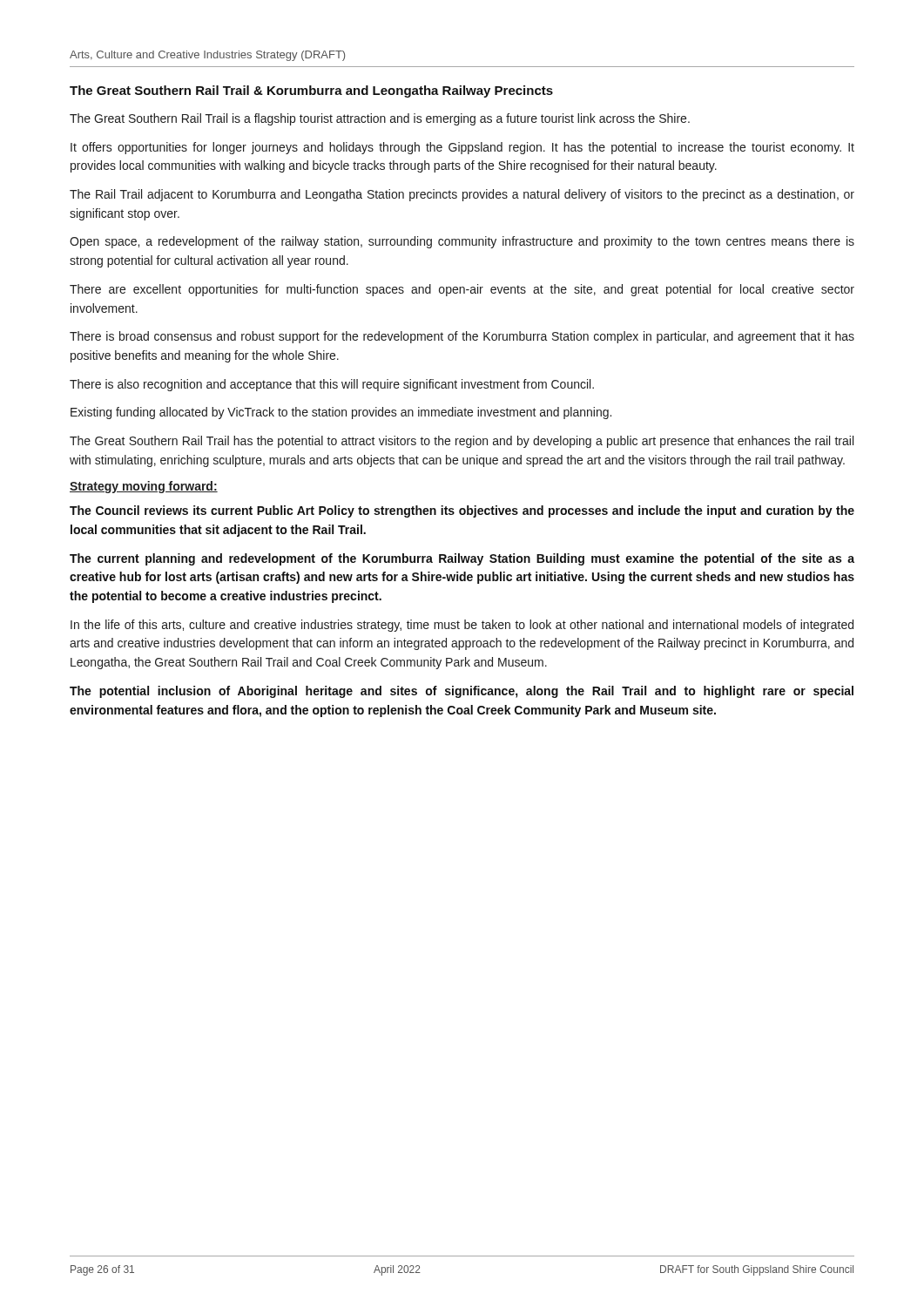Where is the passage that starts "The Council reviews"?
This screenshot has height=1307, width=924.
(x=462, y=520)
